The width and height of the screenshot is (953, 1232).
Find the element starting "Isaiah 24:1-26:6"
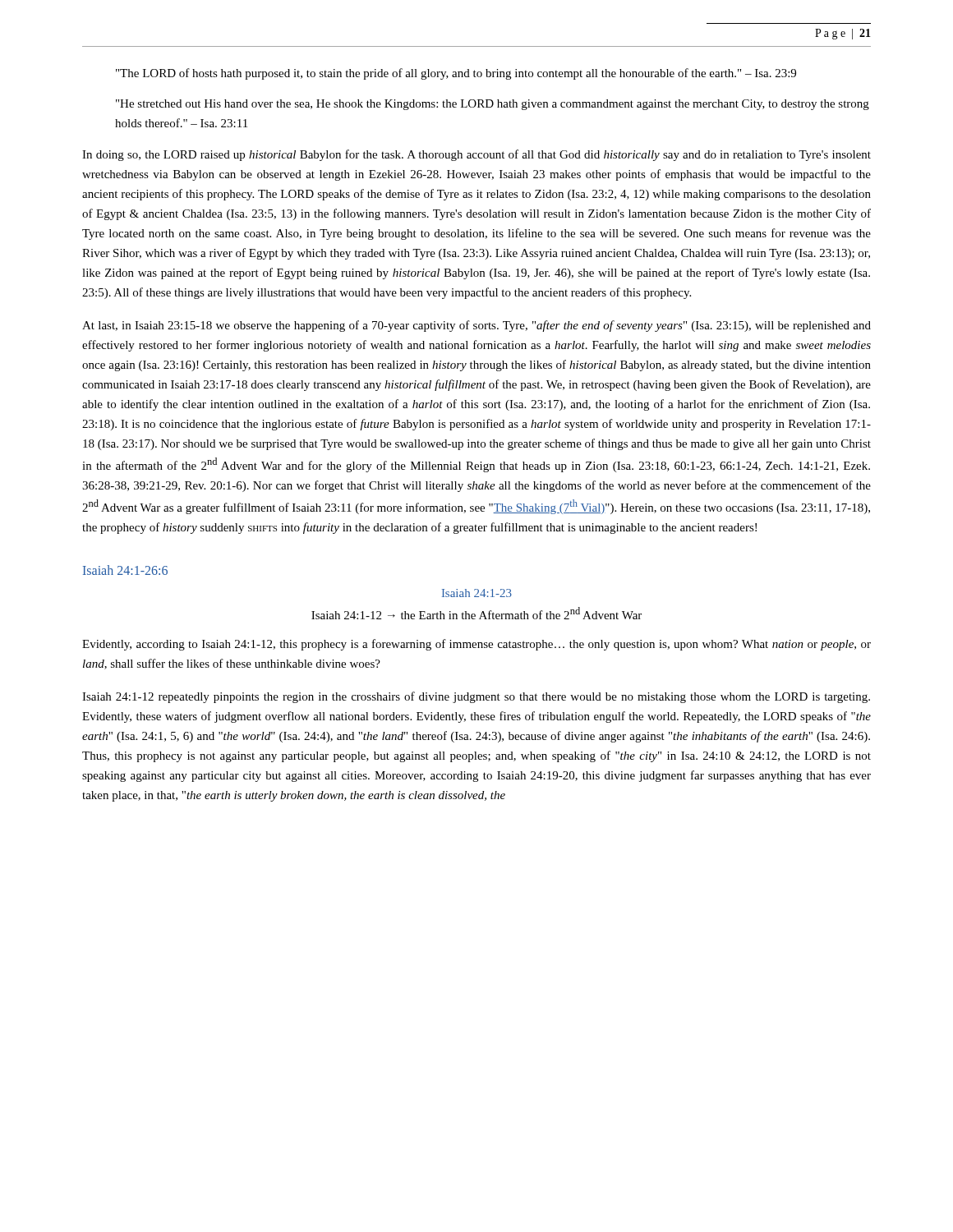pos(125,570)
